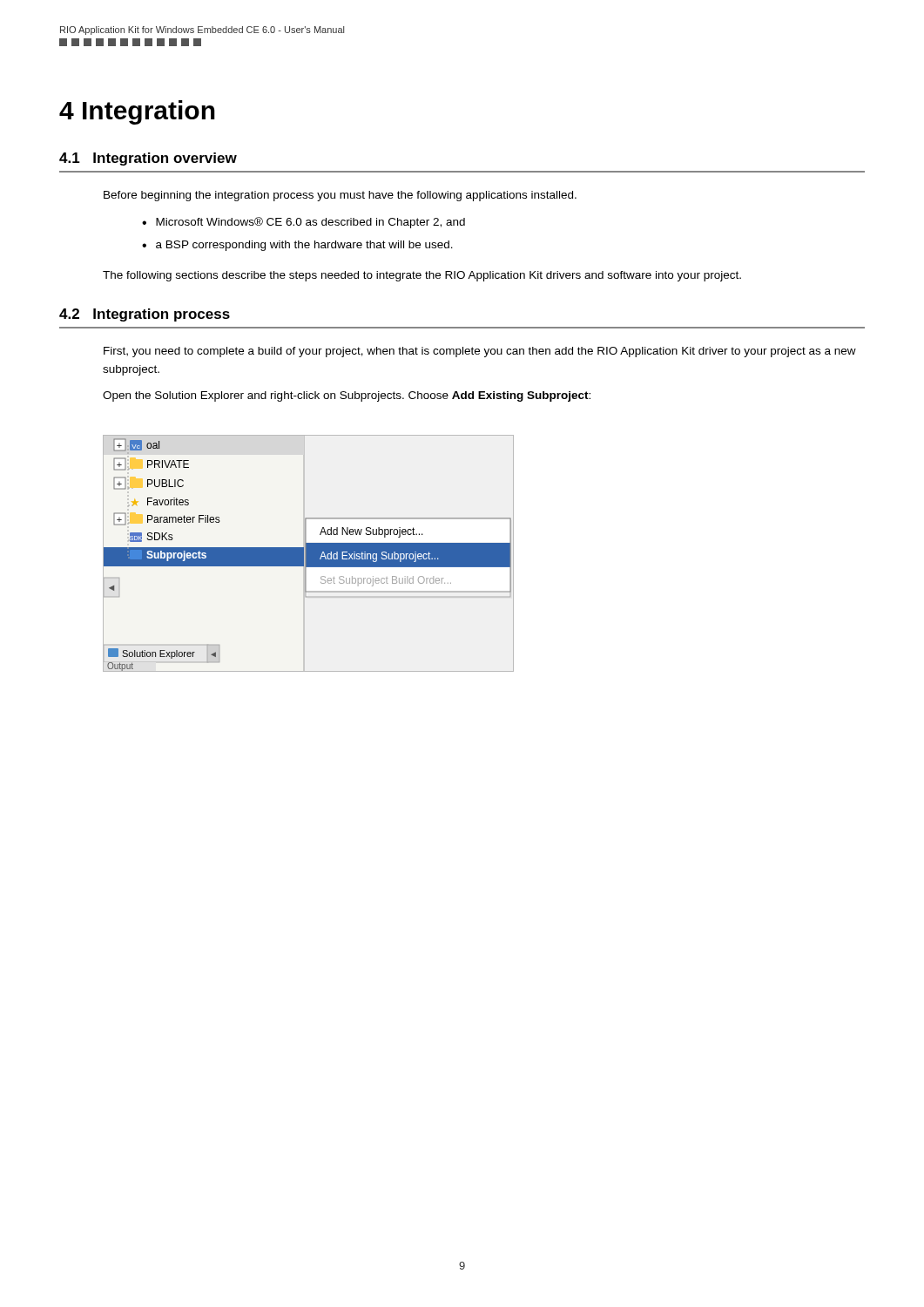Image resolution: width=924 pixels, height=1307 pixels.
Task: Find the block on this page that starts "Open the Solution Explorer and right-click on"
Action: (x=347, y=395)
